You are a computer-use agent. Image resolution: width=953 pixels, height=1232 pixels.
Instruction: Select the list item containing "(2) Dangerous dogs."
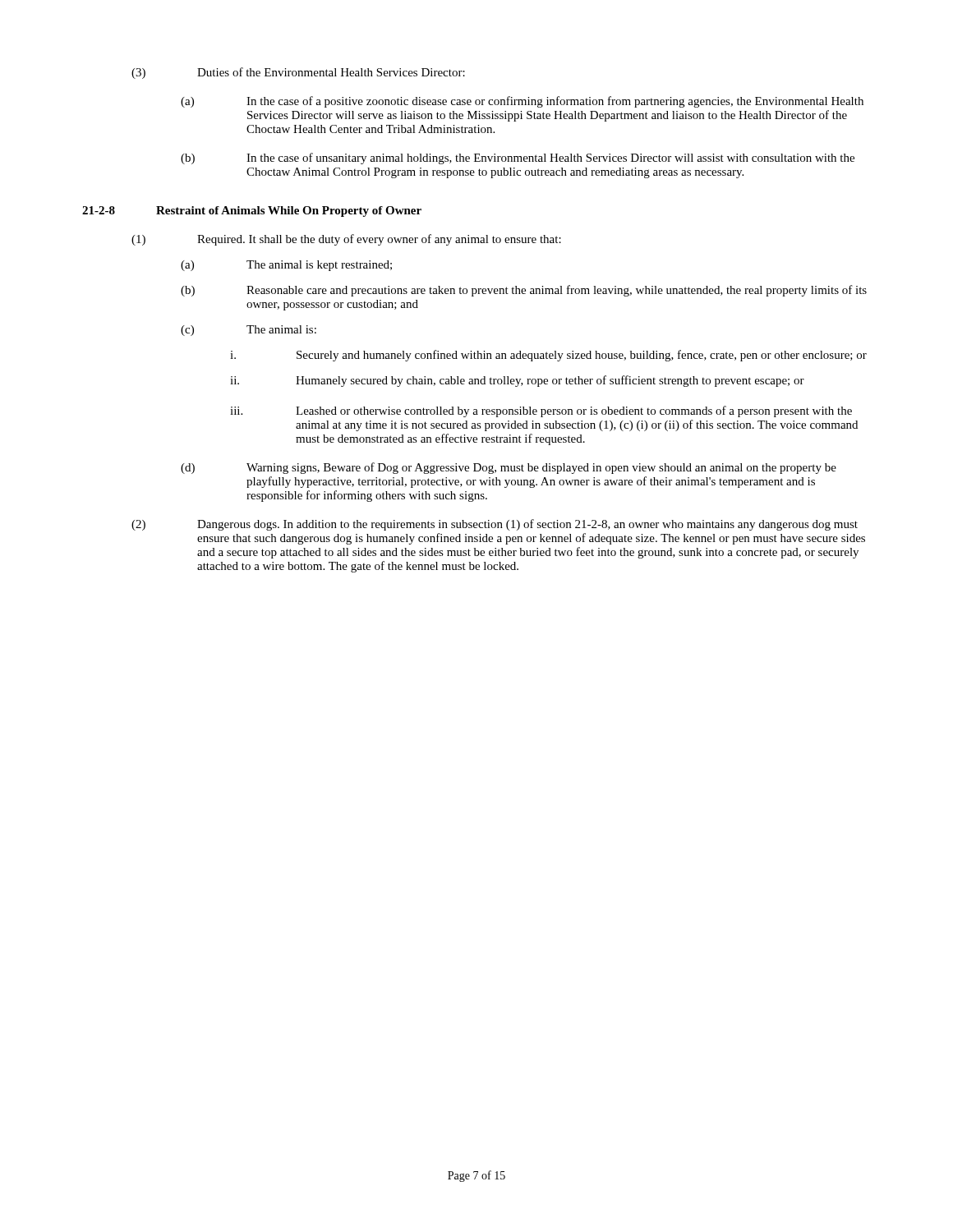501,545
